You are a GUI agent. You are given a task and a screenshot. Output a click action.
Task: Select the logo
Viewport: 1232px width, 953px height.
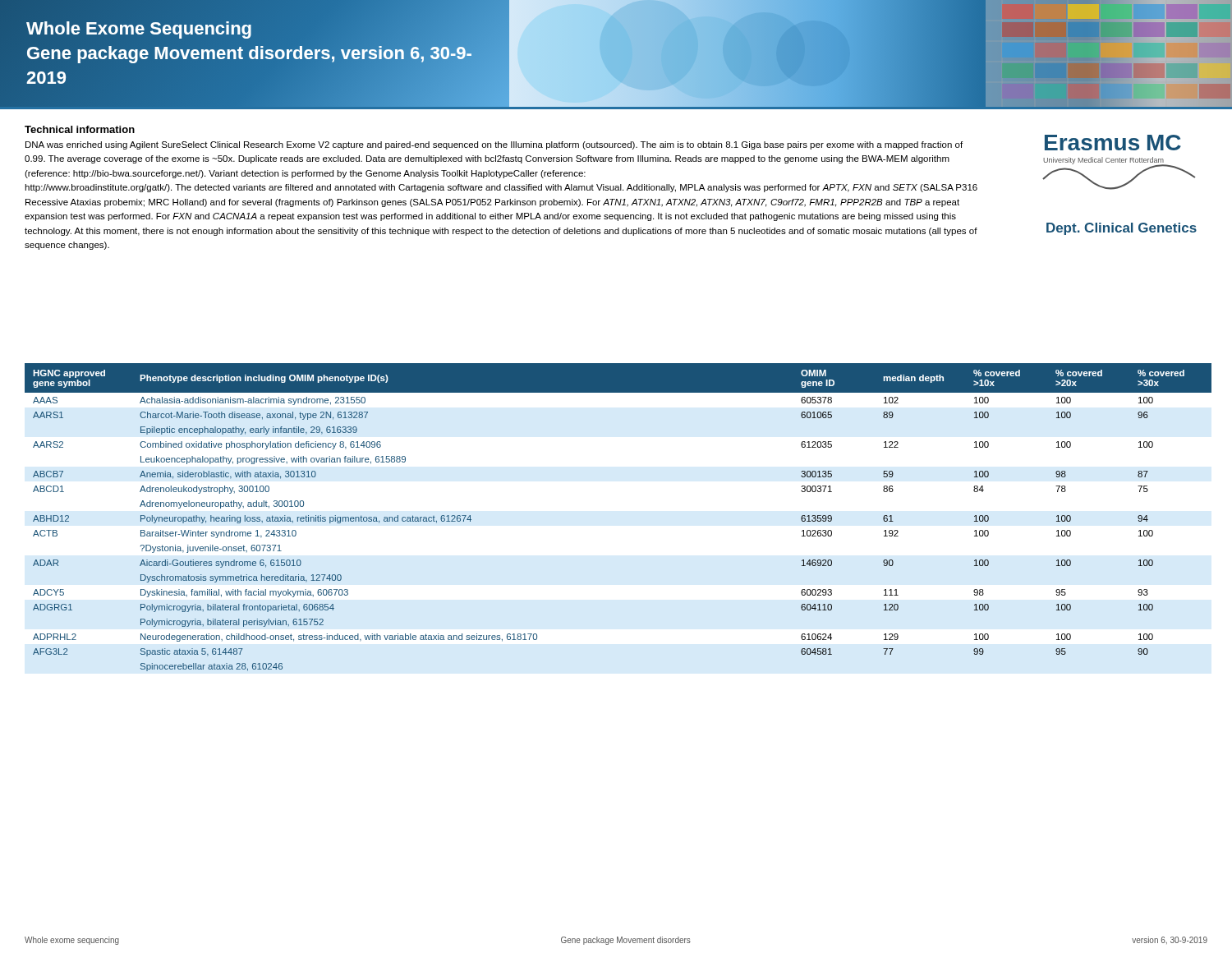1125,160
